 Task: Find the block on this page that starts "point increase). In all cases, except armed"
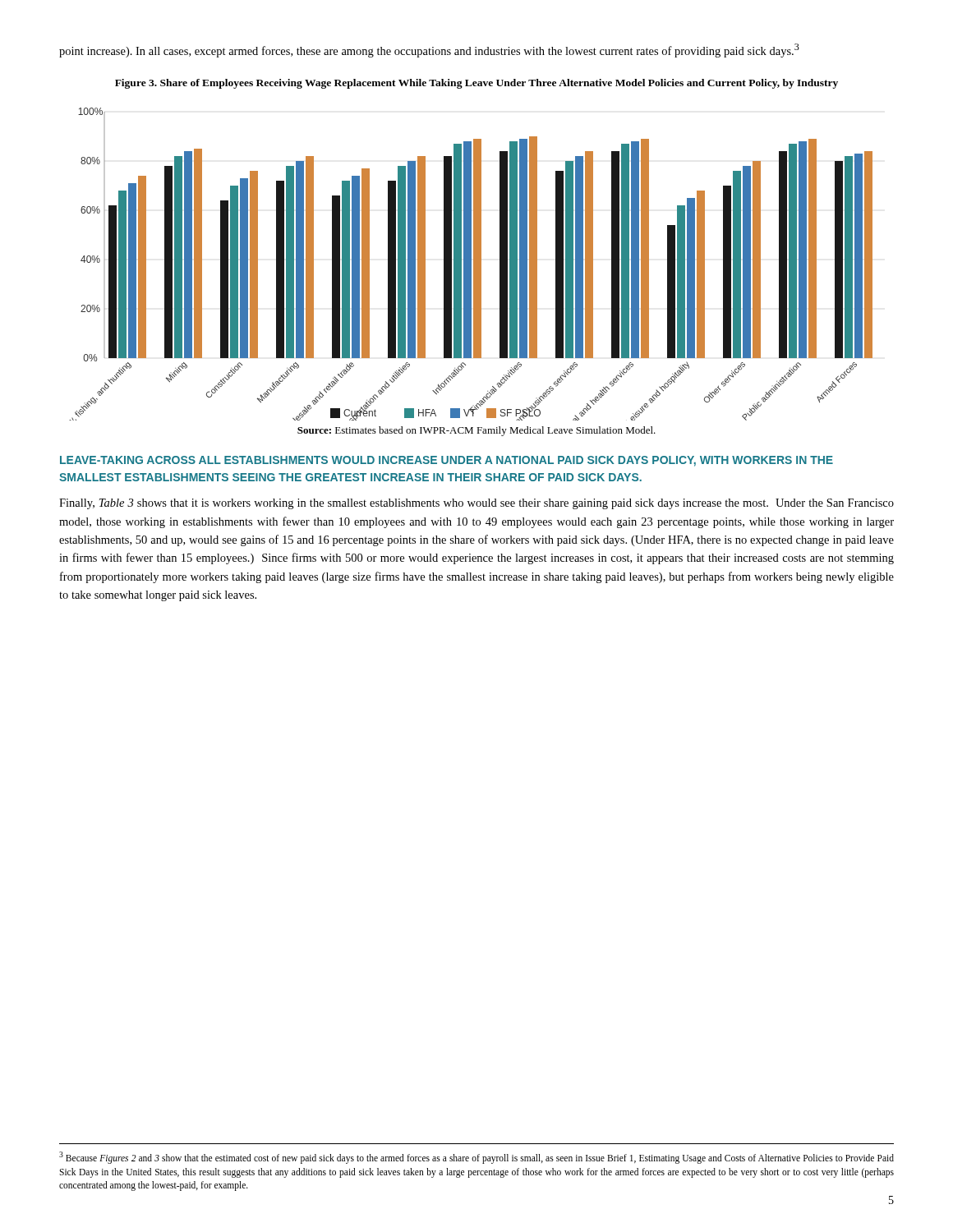point(429,49)
